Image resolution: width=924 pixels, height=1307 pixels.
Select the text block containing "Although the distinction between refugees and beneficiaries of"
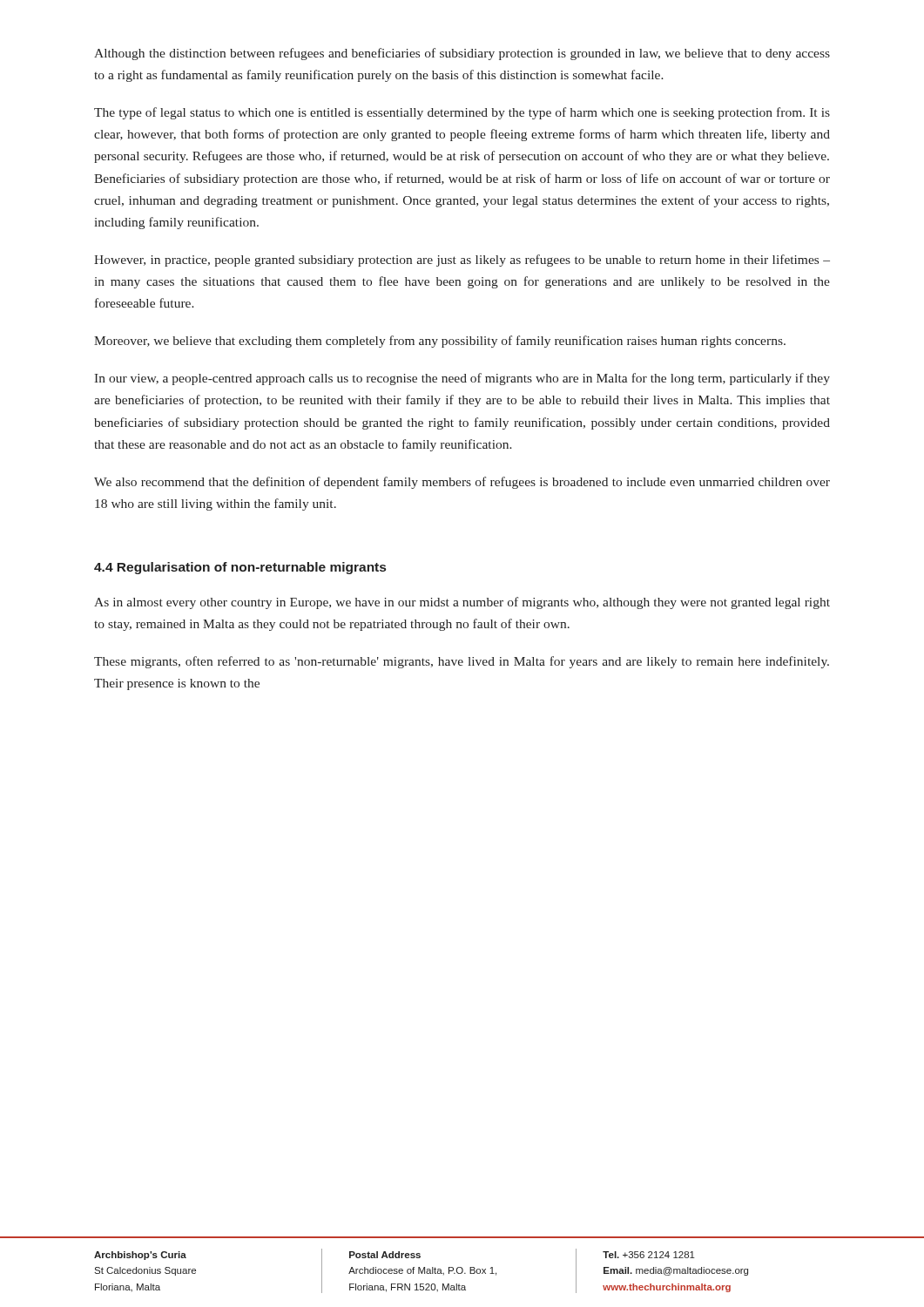[462, 64]
